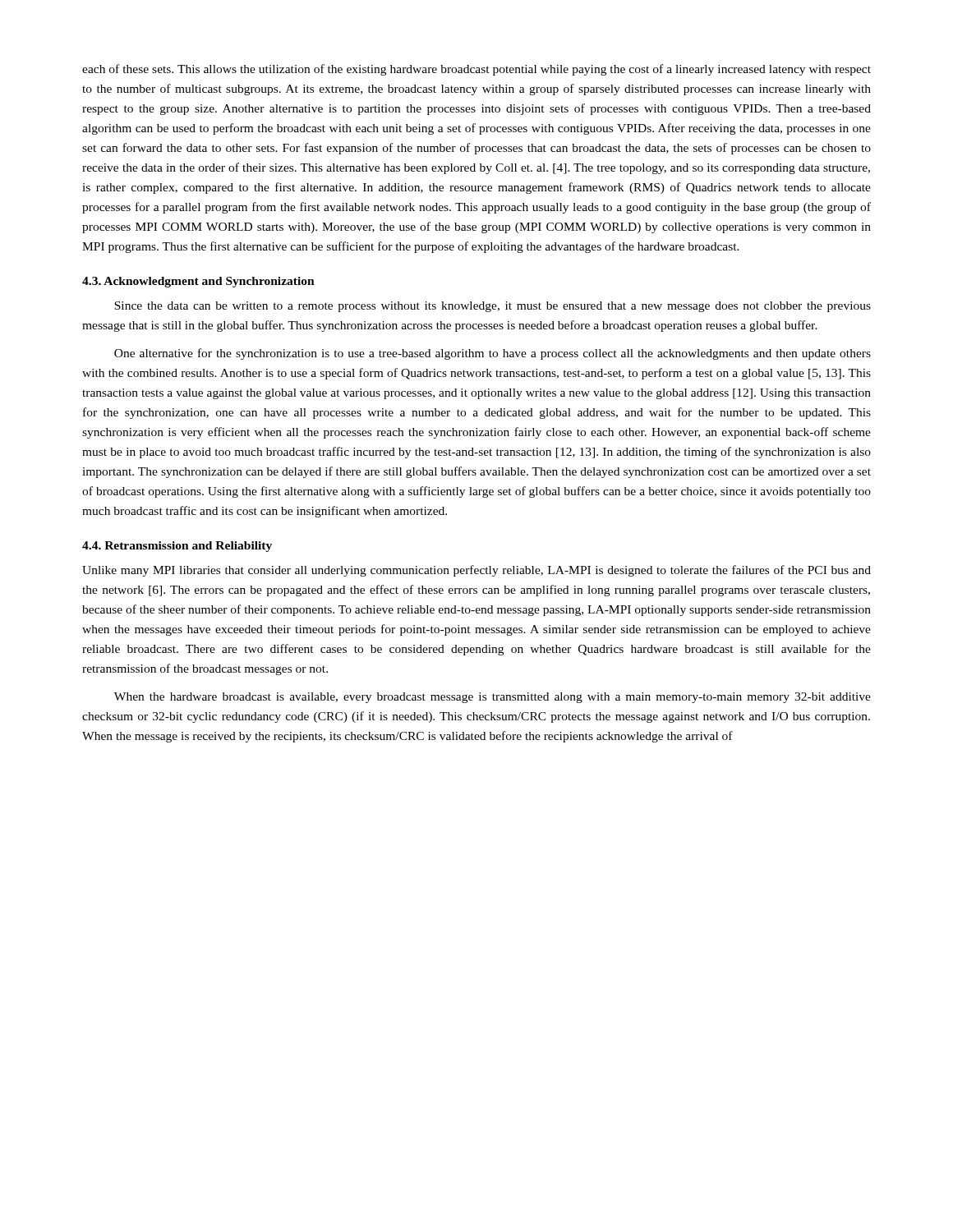Click on the section header with the text "4.4. Retransmission and Reliability"
This screenshot has width=953, height=1232.
[x=177, y=545]
